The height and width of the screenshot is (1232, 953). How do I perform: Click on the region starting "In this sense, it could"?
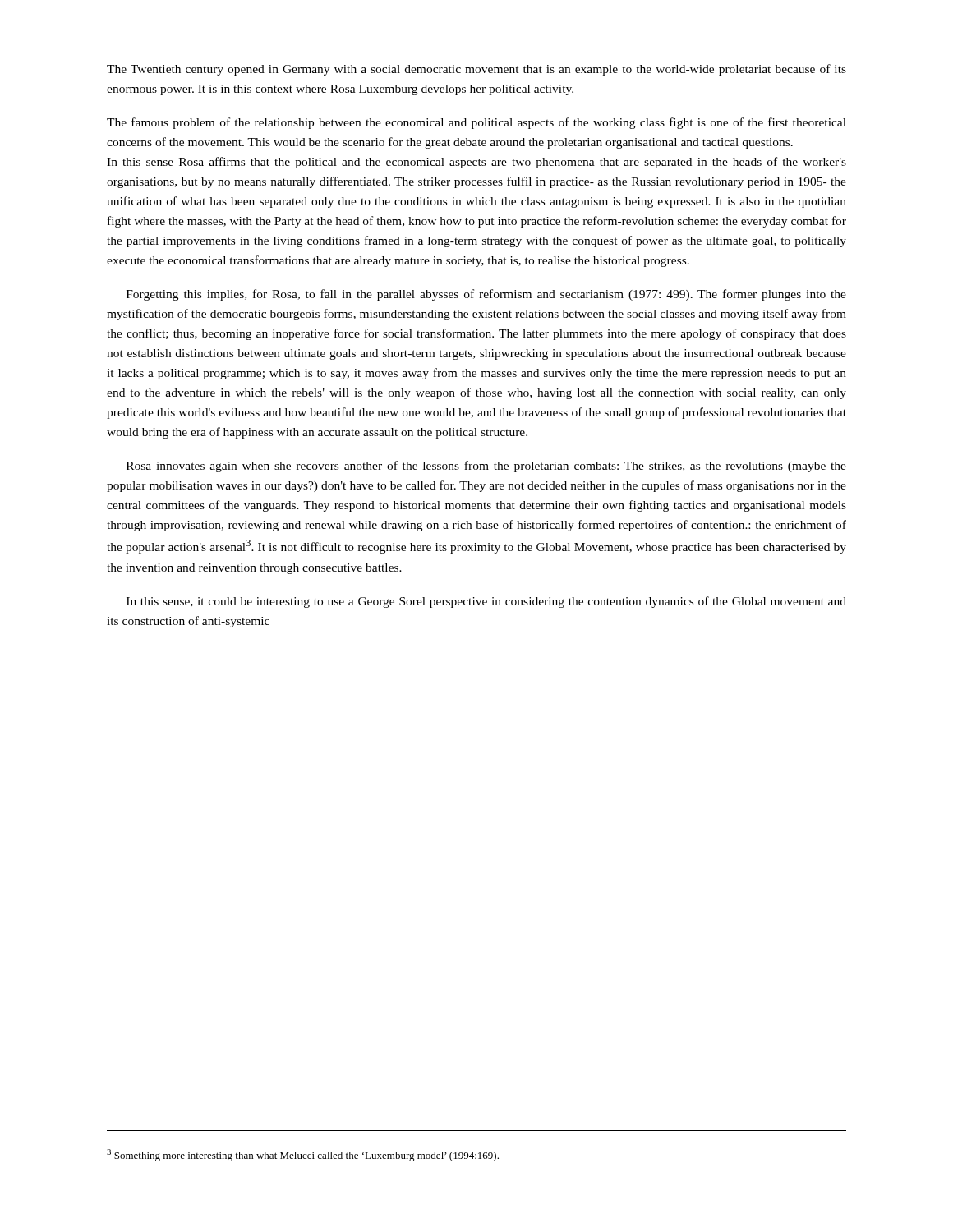click(x=476, y=611)
